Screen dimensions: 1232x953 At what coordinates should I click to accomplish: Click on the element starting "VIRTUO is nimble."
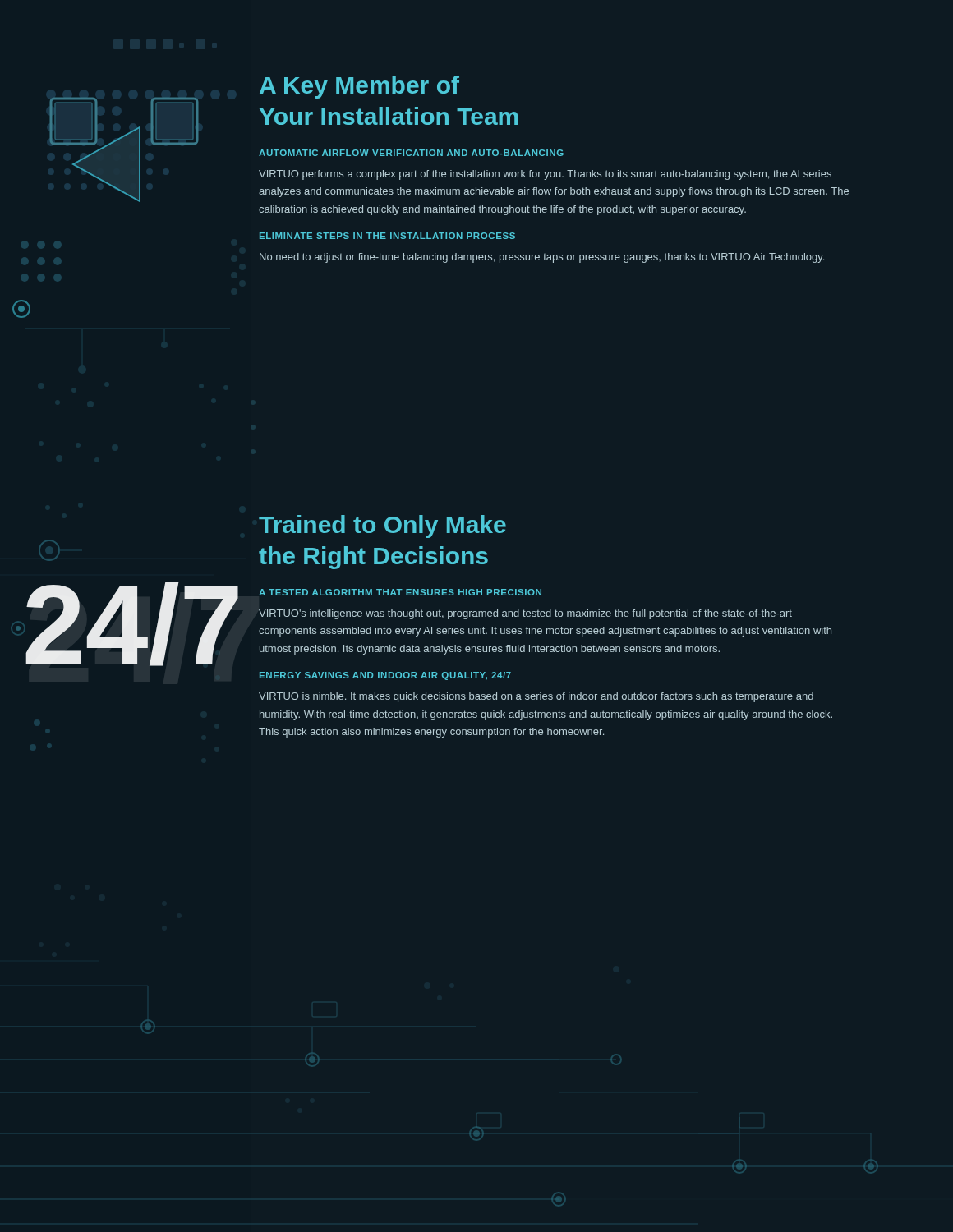point(546,714)
